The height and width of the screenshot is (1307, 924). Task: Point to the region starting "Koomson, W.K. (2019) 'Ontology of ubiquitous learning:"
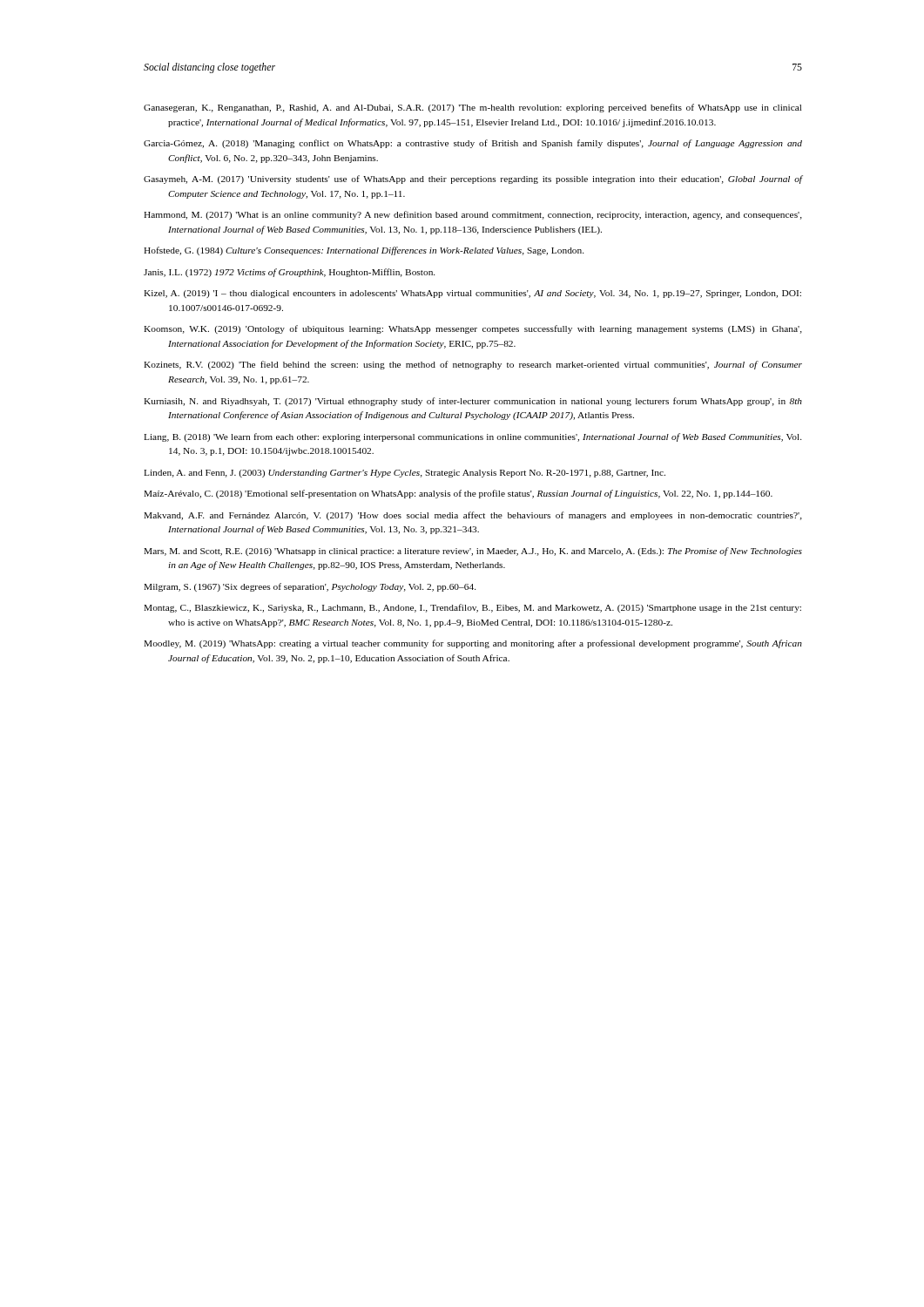click(473, 336)
